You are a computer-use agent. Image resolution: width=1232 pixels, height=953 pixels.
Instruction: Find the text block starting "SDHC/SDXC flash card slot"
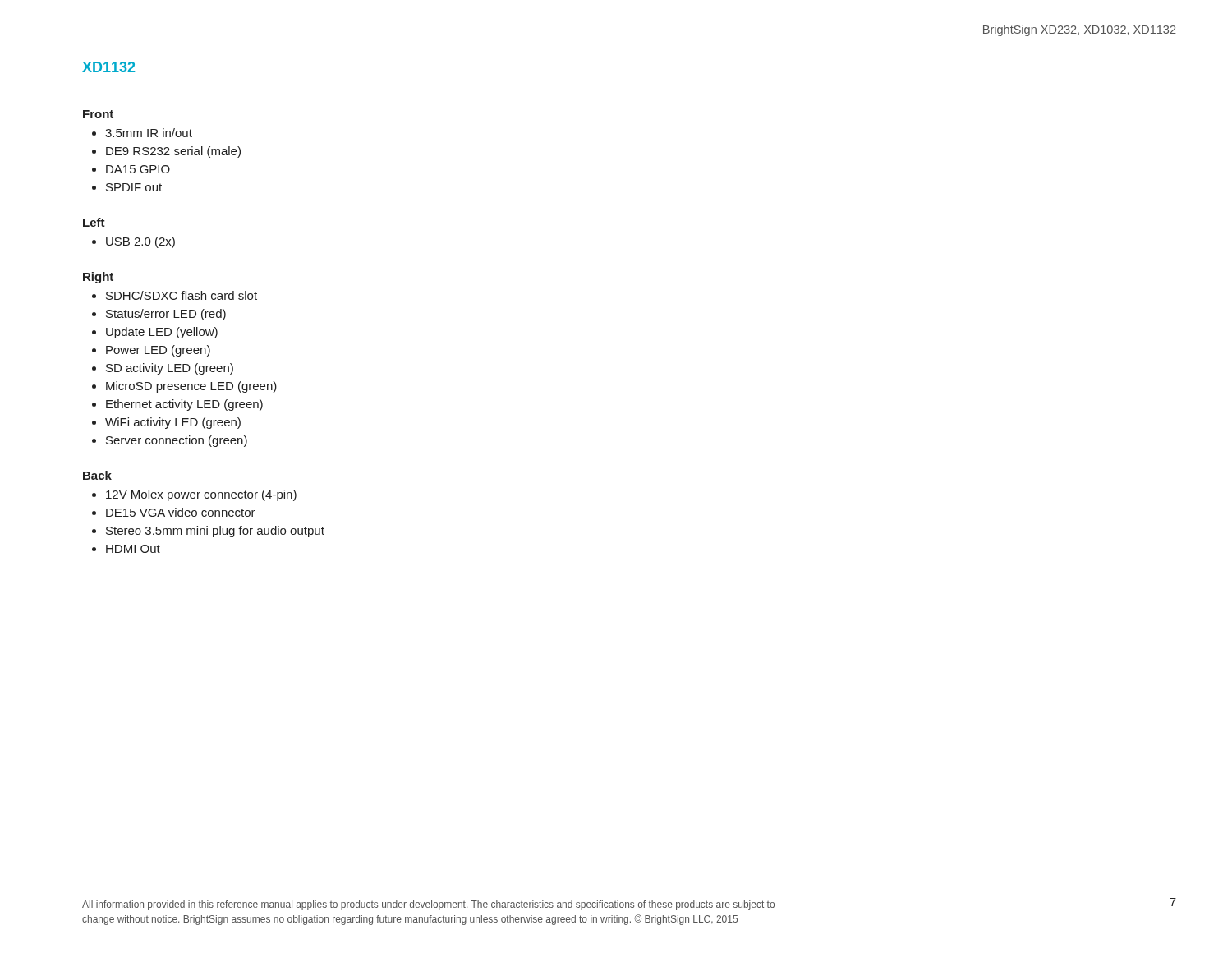(x=181, y=295)
